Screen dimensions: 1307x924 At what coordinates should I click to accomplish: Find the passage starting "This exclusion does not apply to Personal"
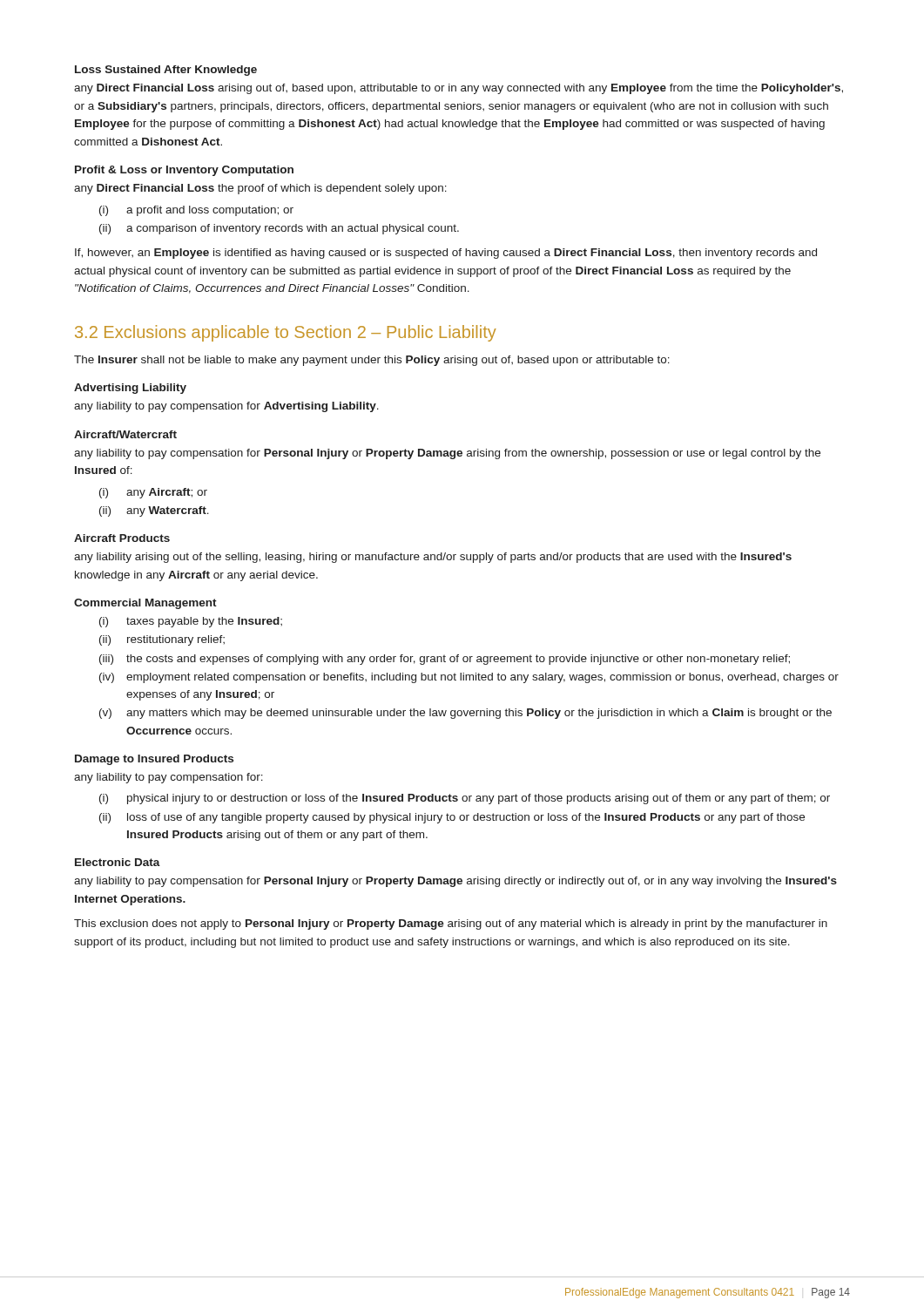[451, 932]
